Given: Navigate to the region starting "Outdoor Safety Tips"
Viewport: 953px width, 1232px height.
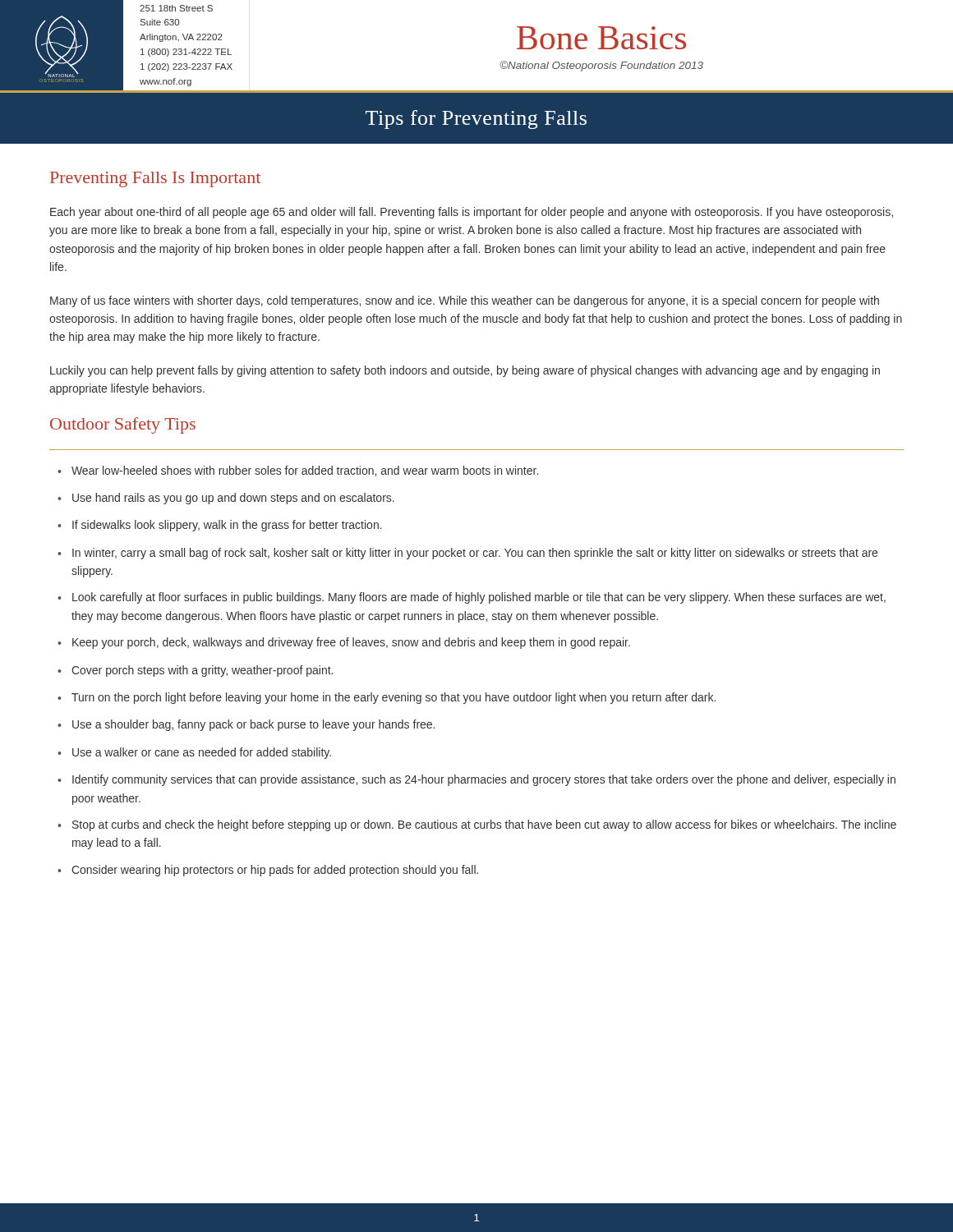Looking at the screenshot, I should pyautogui.click(x=123, y=425).
